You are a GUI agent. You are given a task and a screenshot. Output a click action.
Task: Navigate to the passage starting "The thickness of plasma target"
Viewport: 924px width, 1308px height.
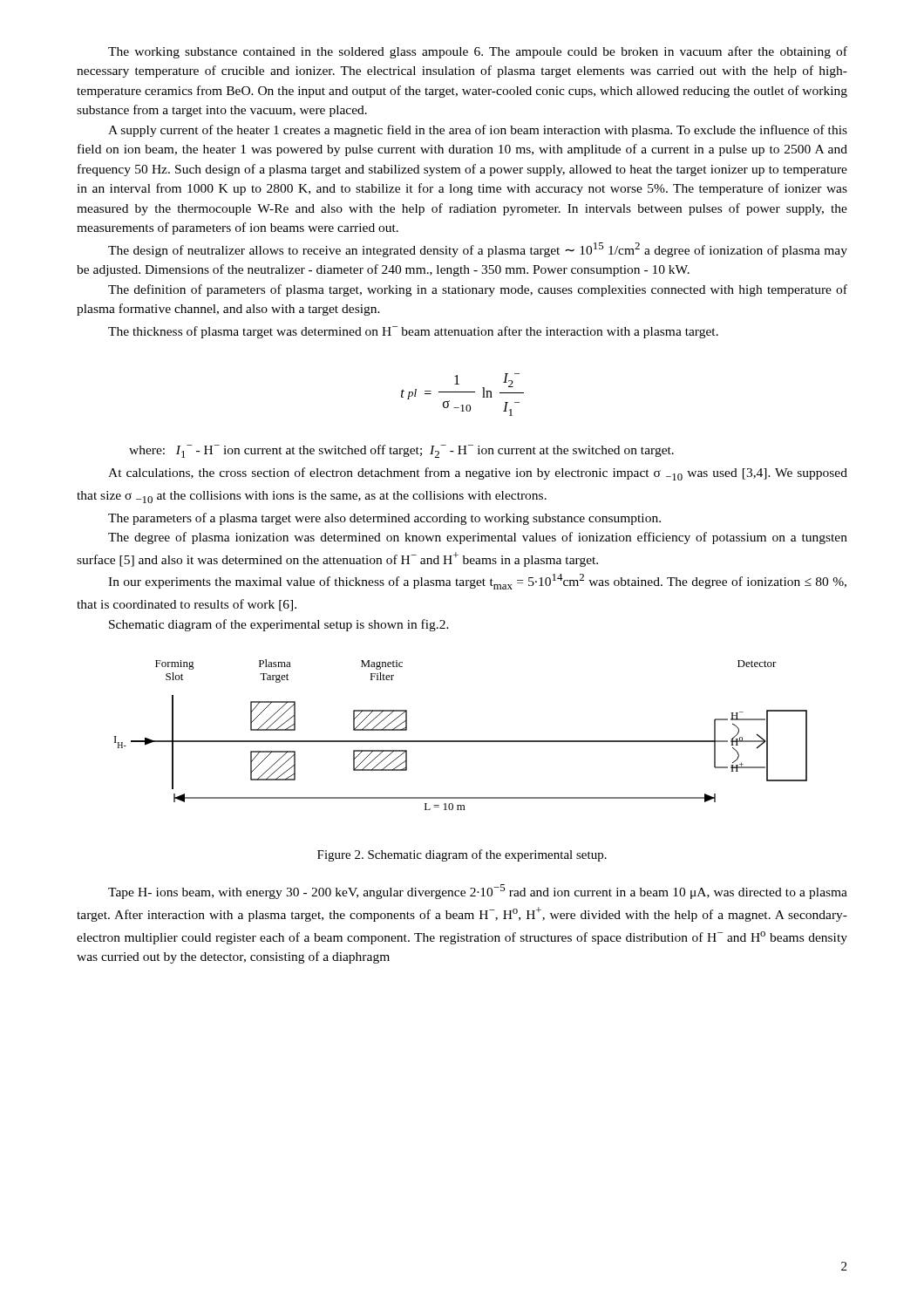[462, 330]
